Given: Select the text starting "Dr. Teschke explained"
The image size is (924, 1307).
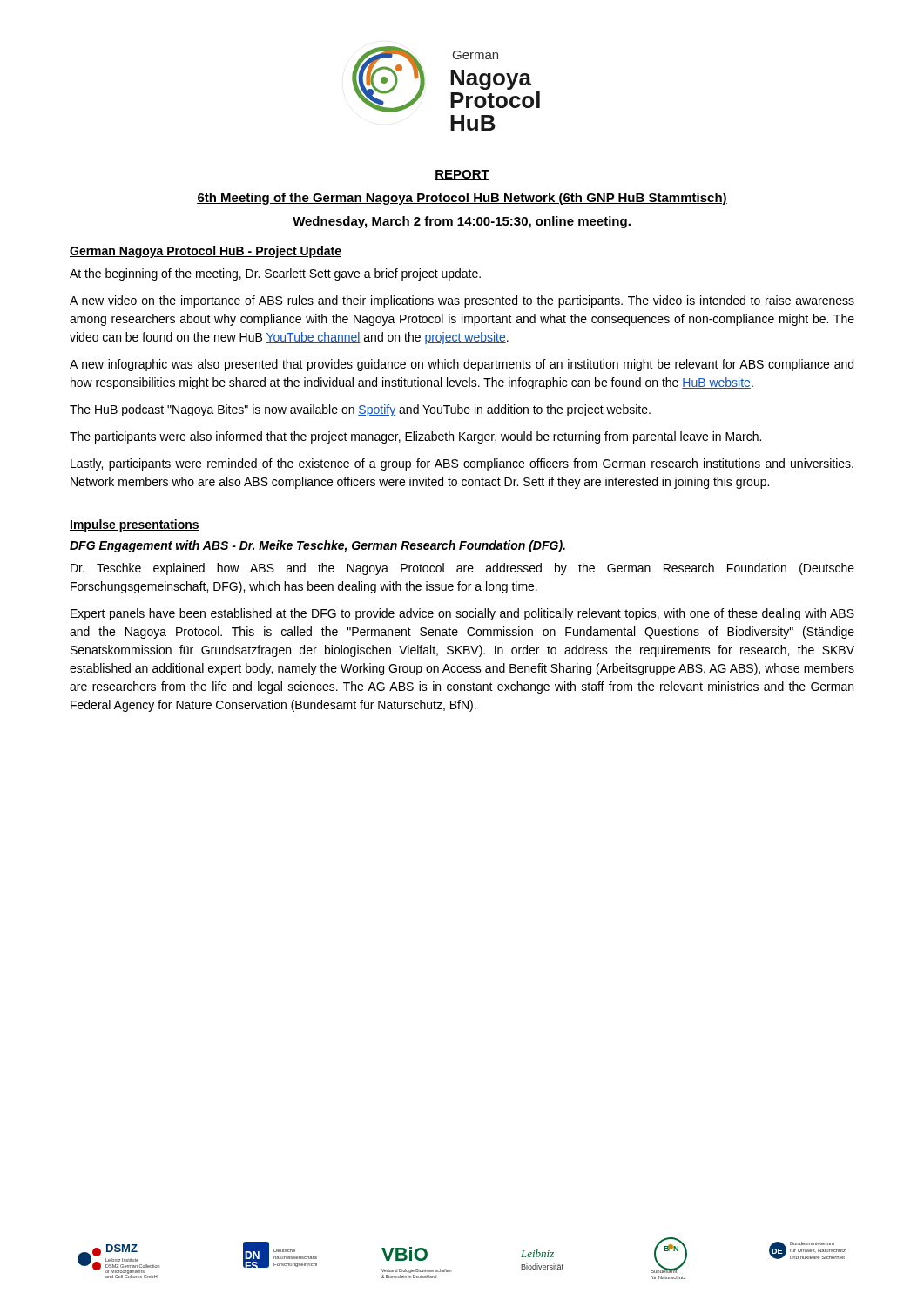Looking at the screenshot, I should tap(462, 577).
